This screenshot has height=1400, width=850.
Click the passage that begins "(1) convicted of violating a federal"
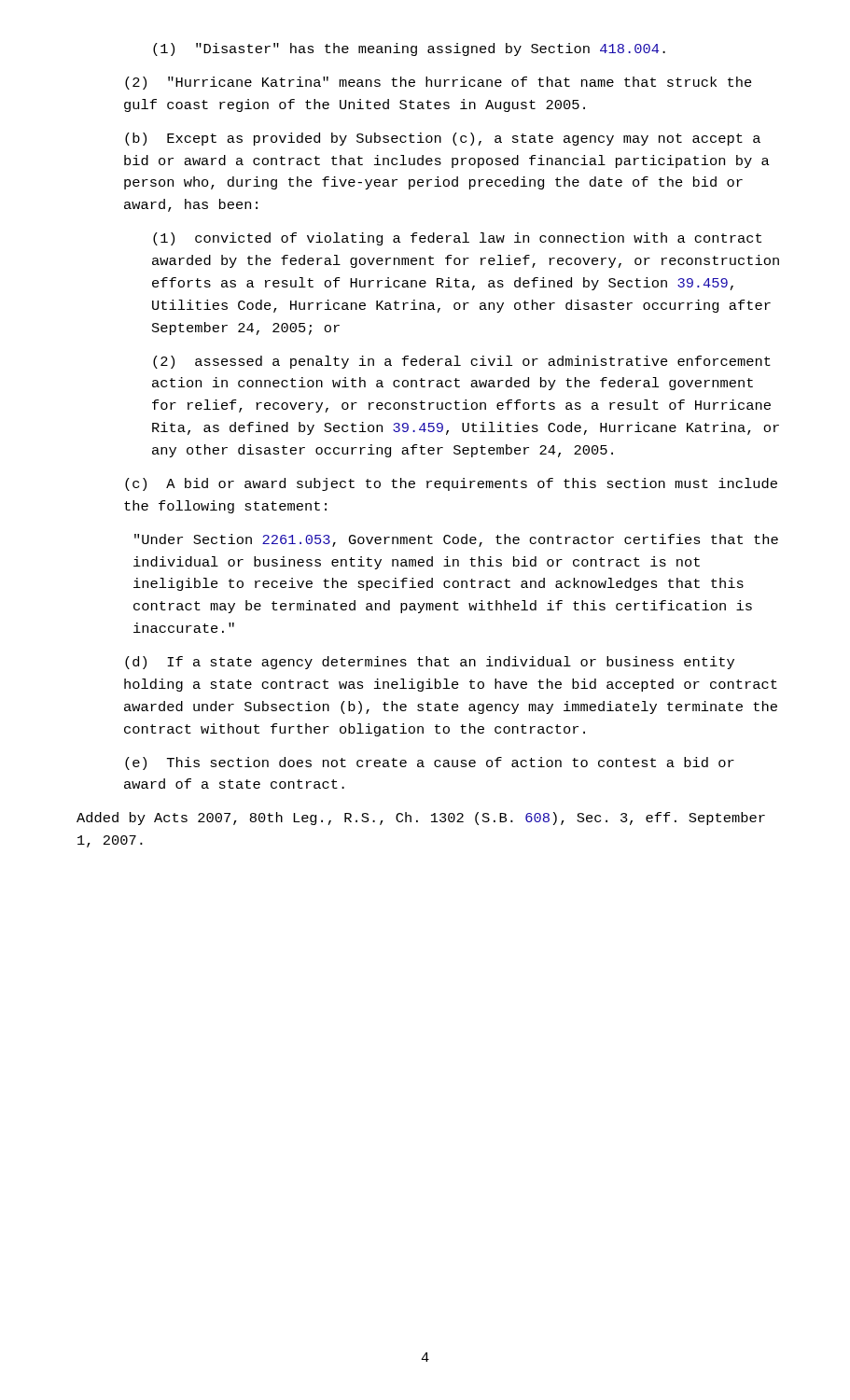click(x=466, y=284)
